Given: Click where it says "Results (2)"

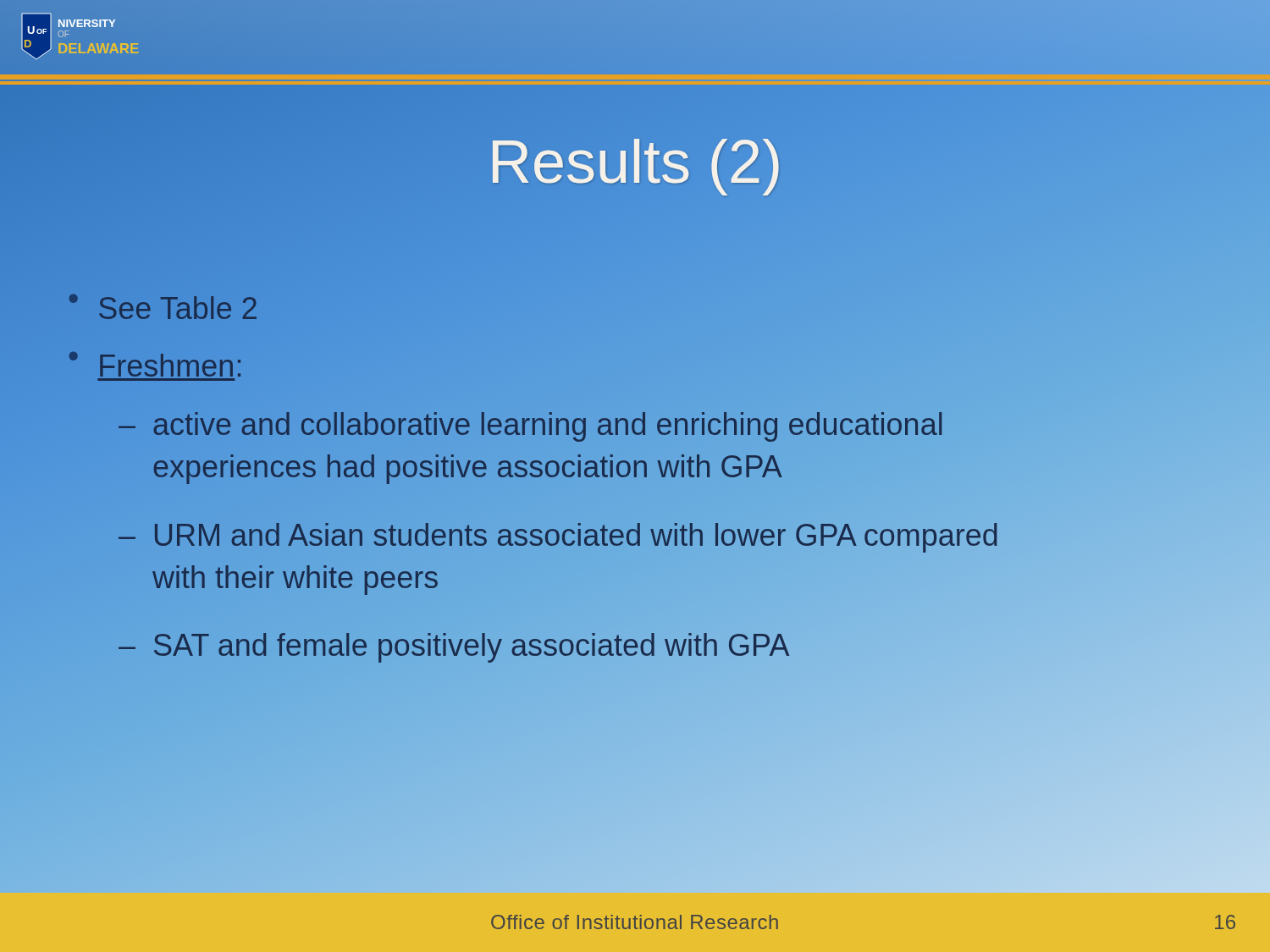Looking at the screenshot, I should [x=635, y=162].
